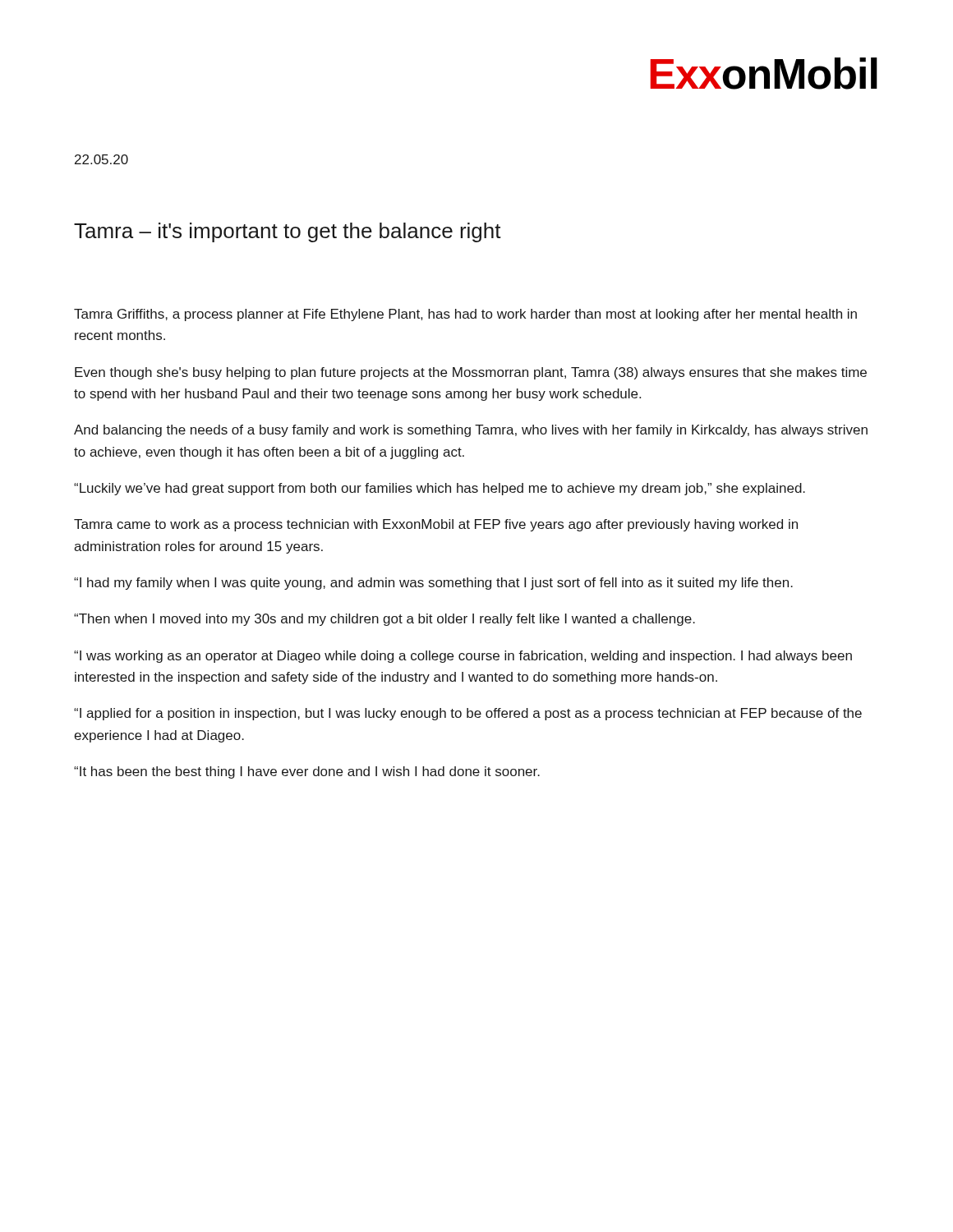Click the passage that begins "“I was working as an"
This screenshot has width=953, height=1232.
[463, 667]
